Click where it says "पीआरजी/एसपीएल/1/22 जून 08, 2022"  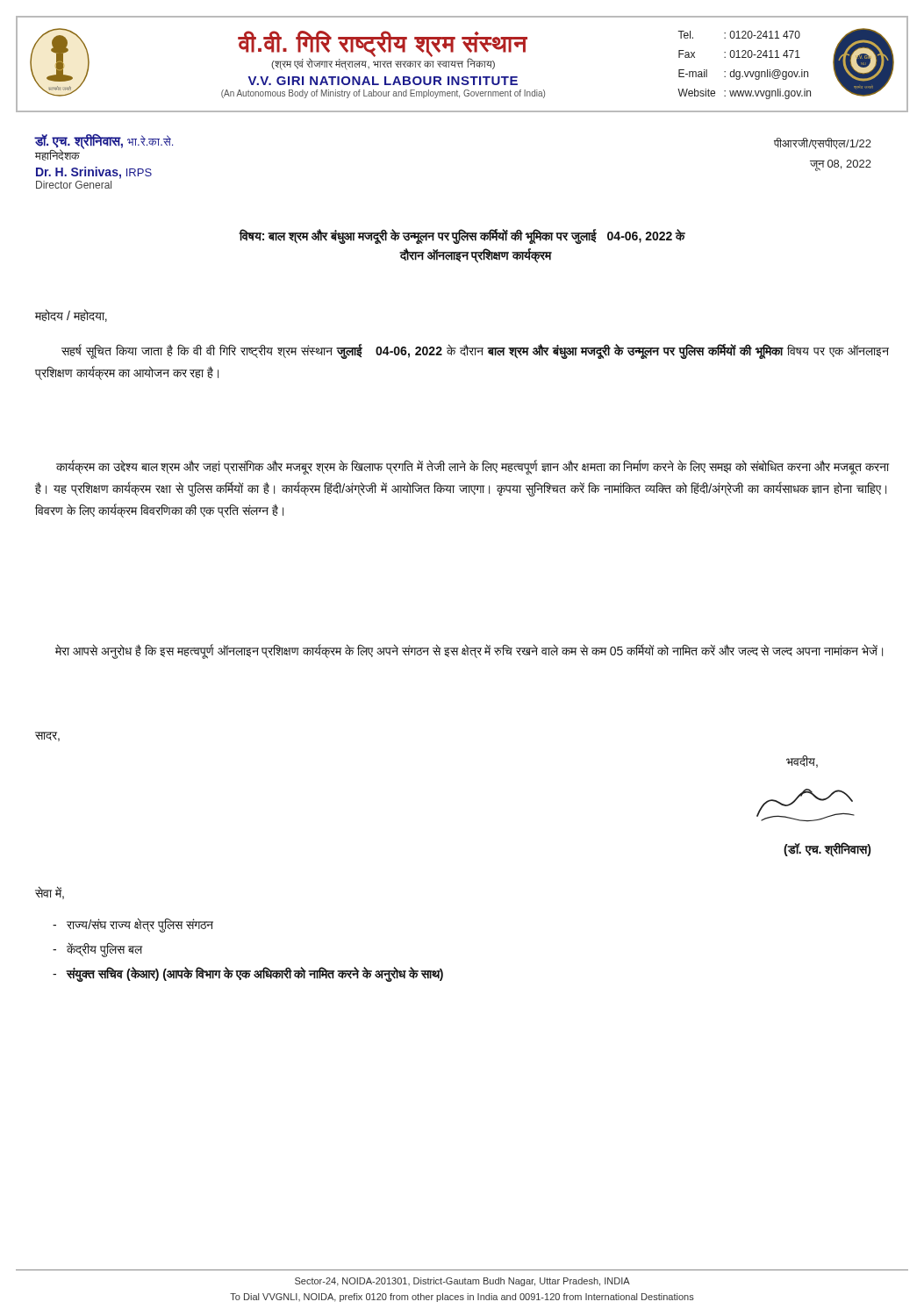(x=823, y=154)
